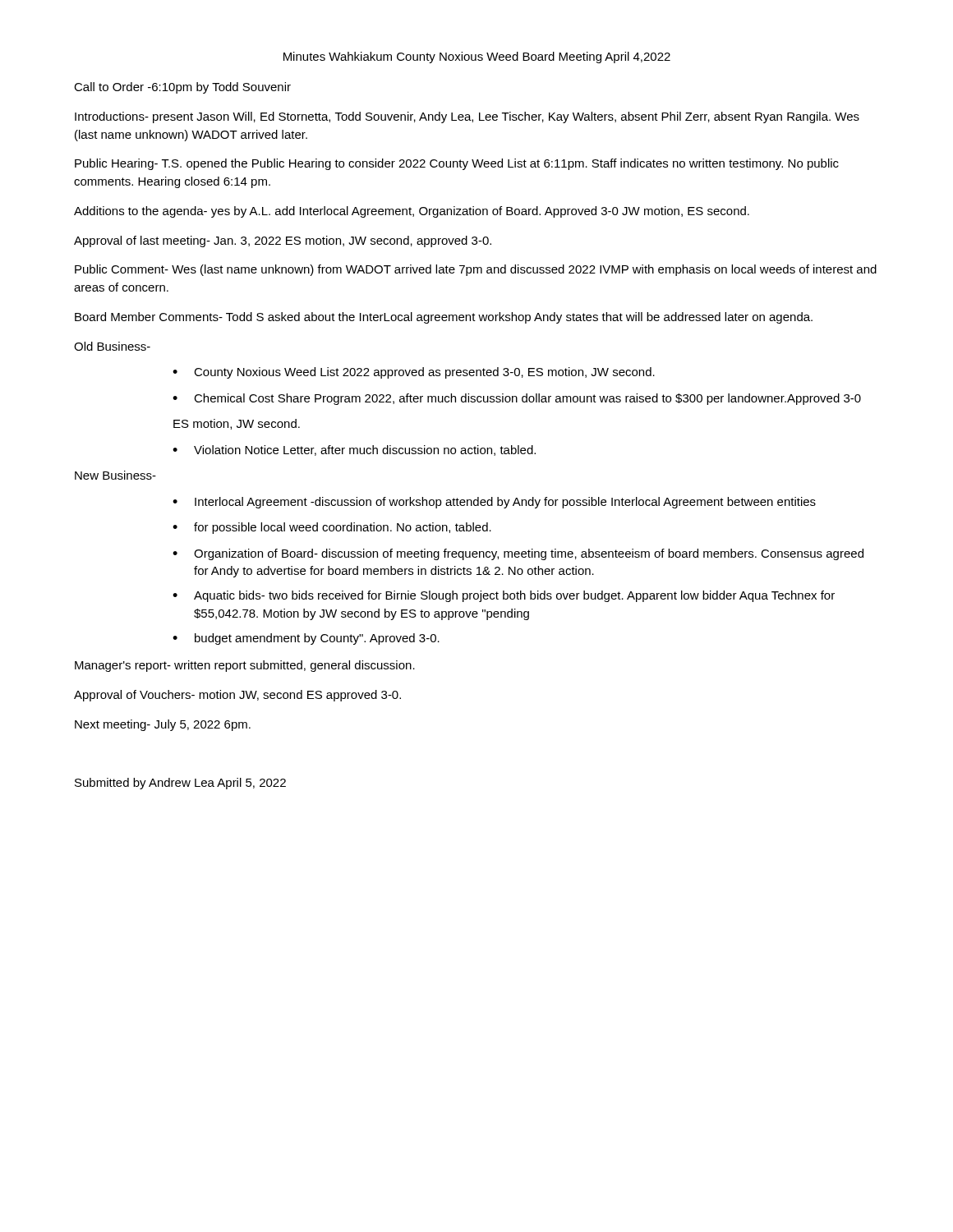This screenshot has height=1232, width=953.
Task: Locate the title that reads "Minutes Wahkiakum County"
Action: [476, 56]
